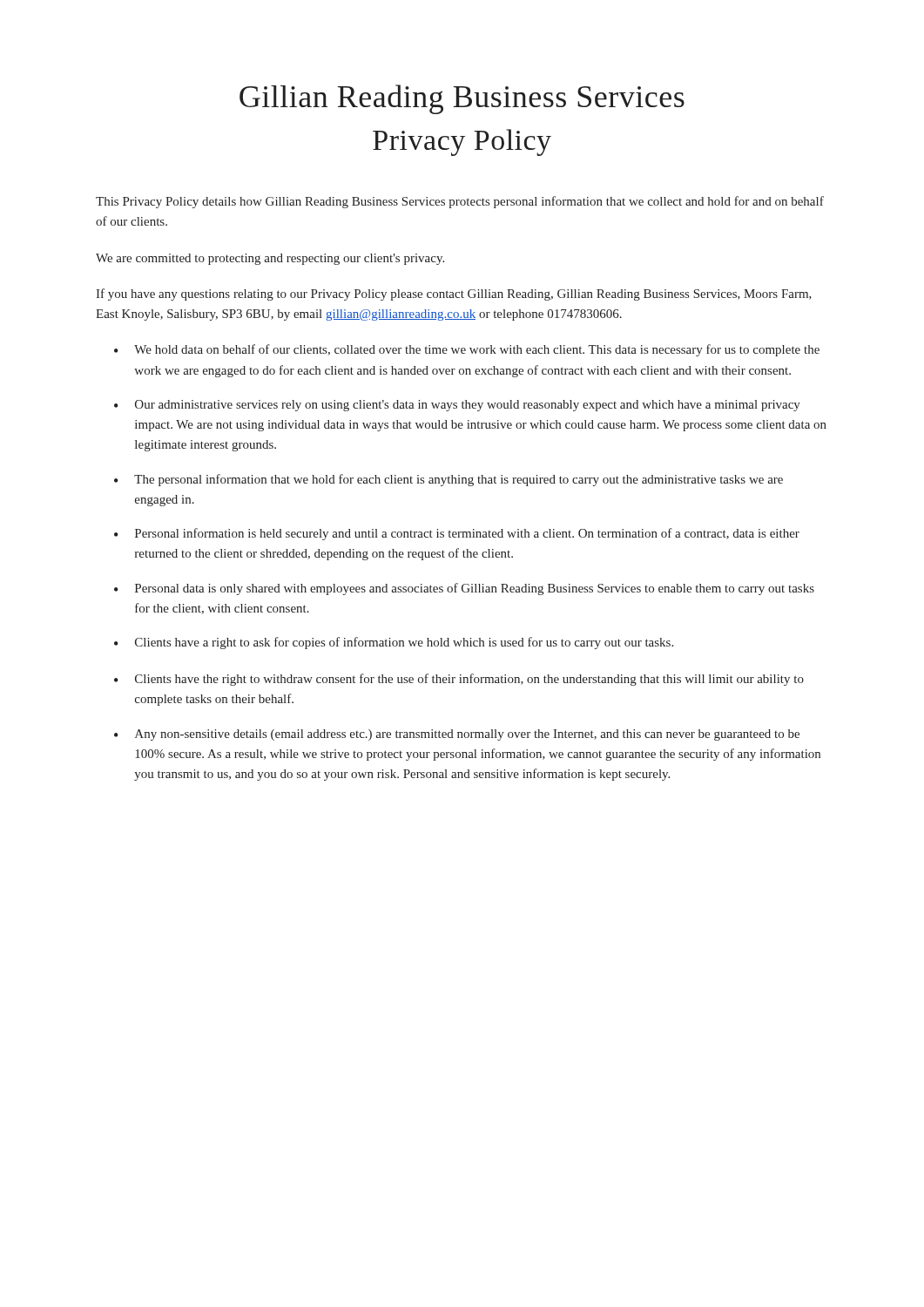924x1307 pixels.
Task: Locate the text block containing "If you have any questions relating to our"
Action: (x=454, y=304)
